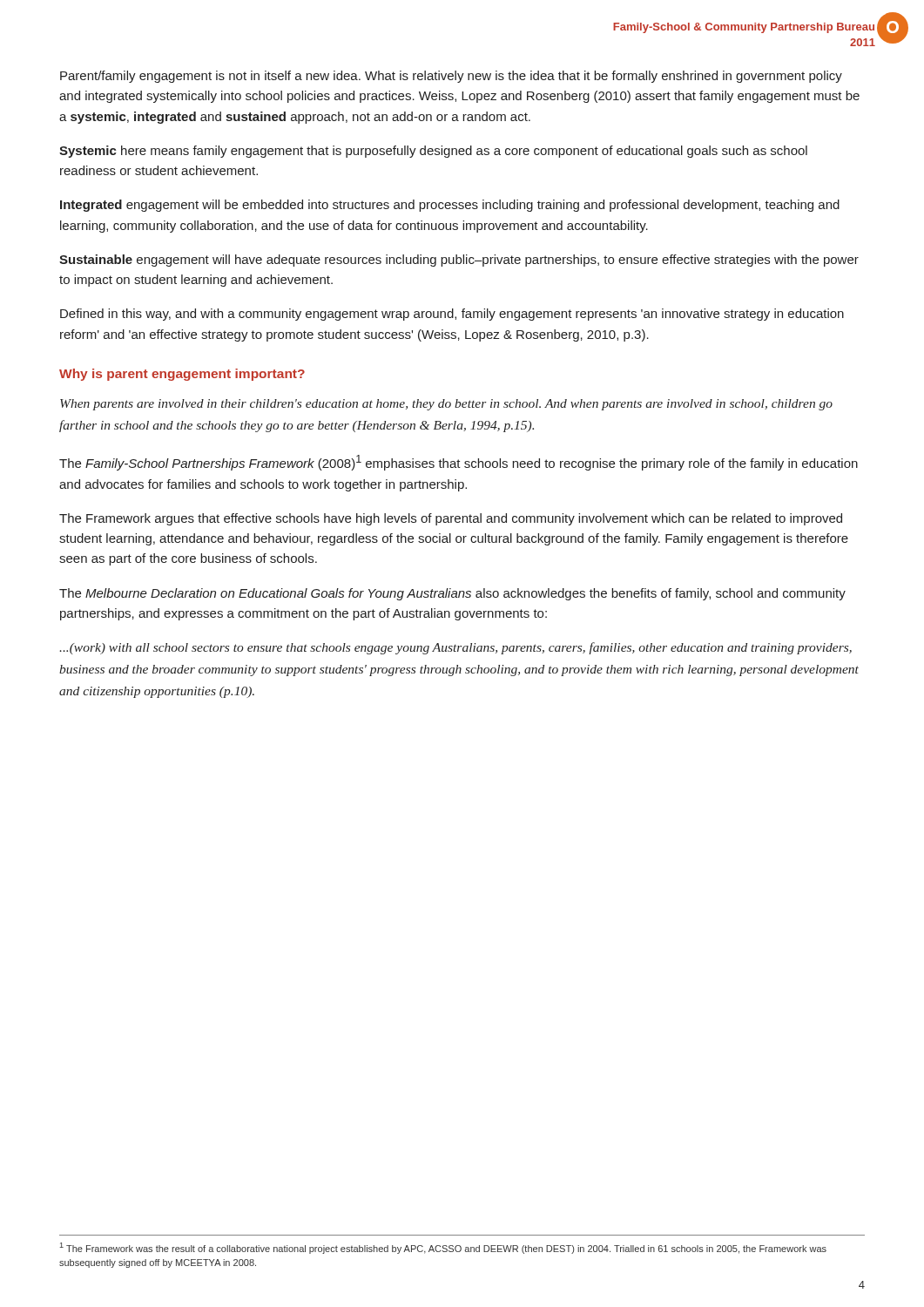Point to the block beginning "Sustainable engagement will have adequate resources including"
This screenshot has height=1307, width=924.
[462, 269]
